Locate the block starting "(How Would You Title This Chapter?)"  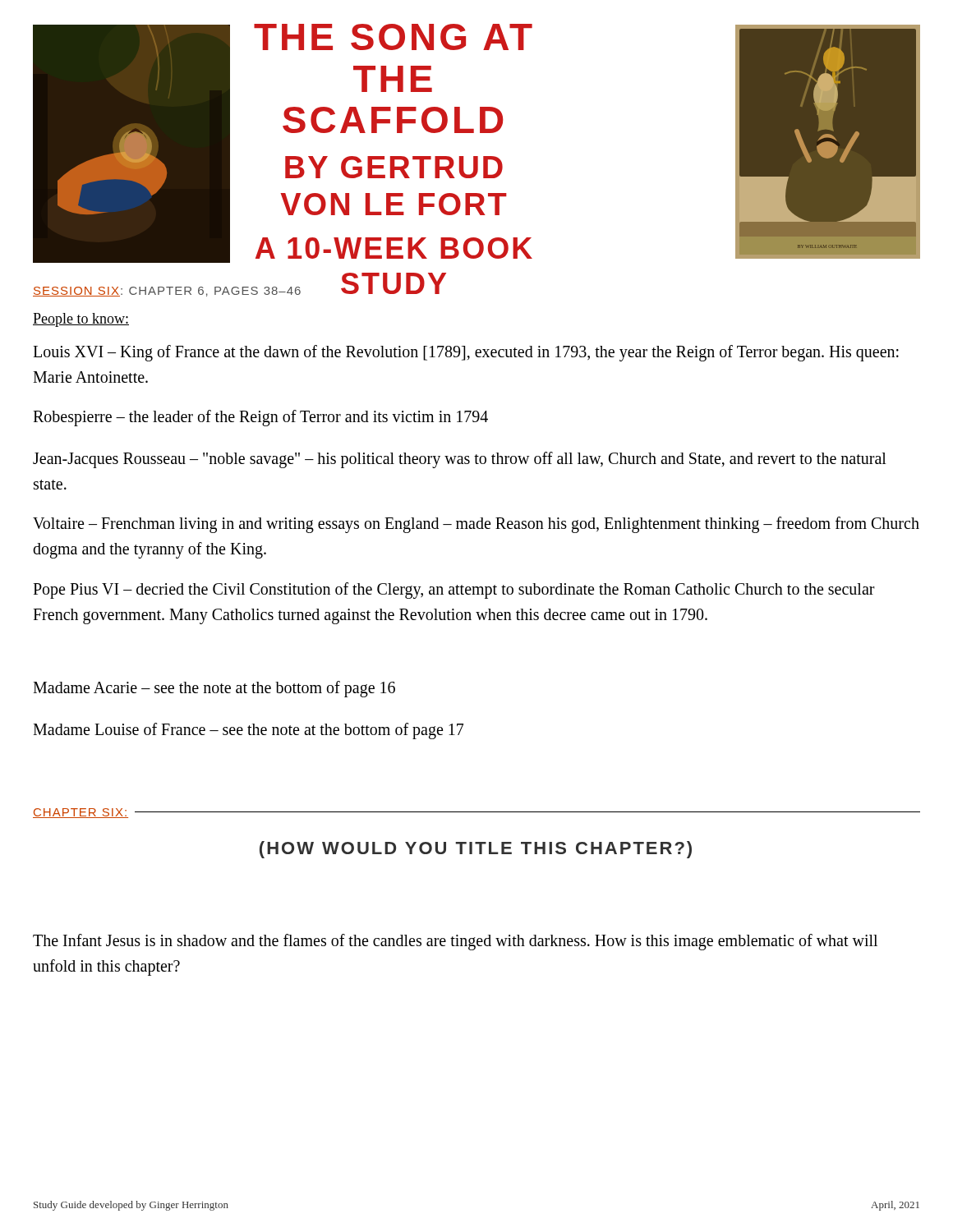[x=476, y=848]
